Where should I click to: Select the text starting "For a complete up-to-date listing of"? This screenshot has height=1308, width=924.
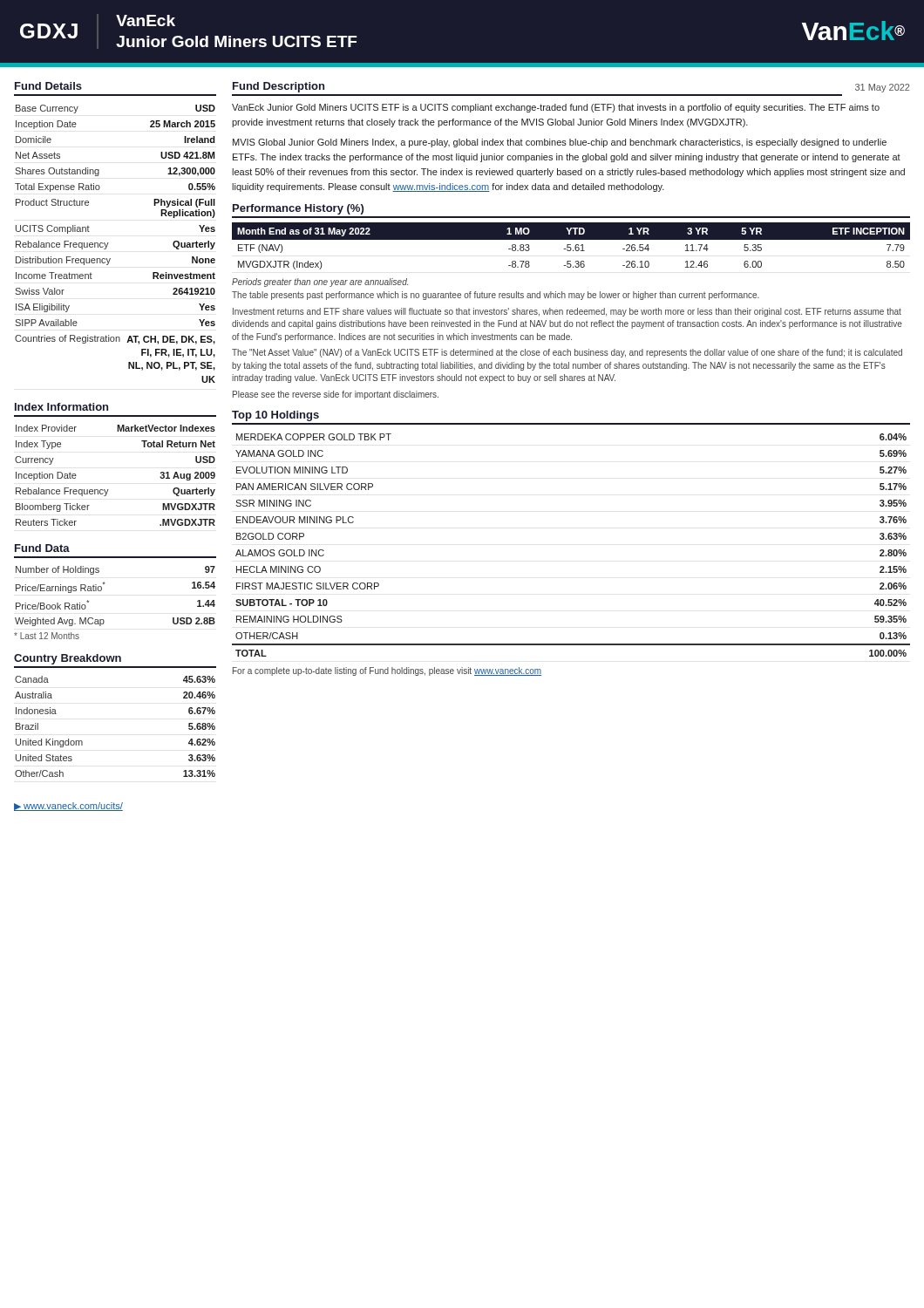tap(387, 671)
